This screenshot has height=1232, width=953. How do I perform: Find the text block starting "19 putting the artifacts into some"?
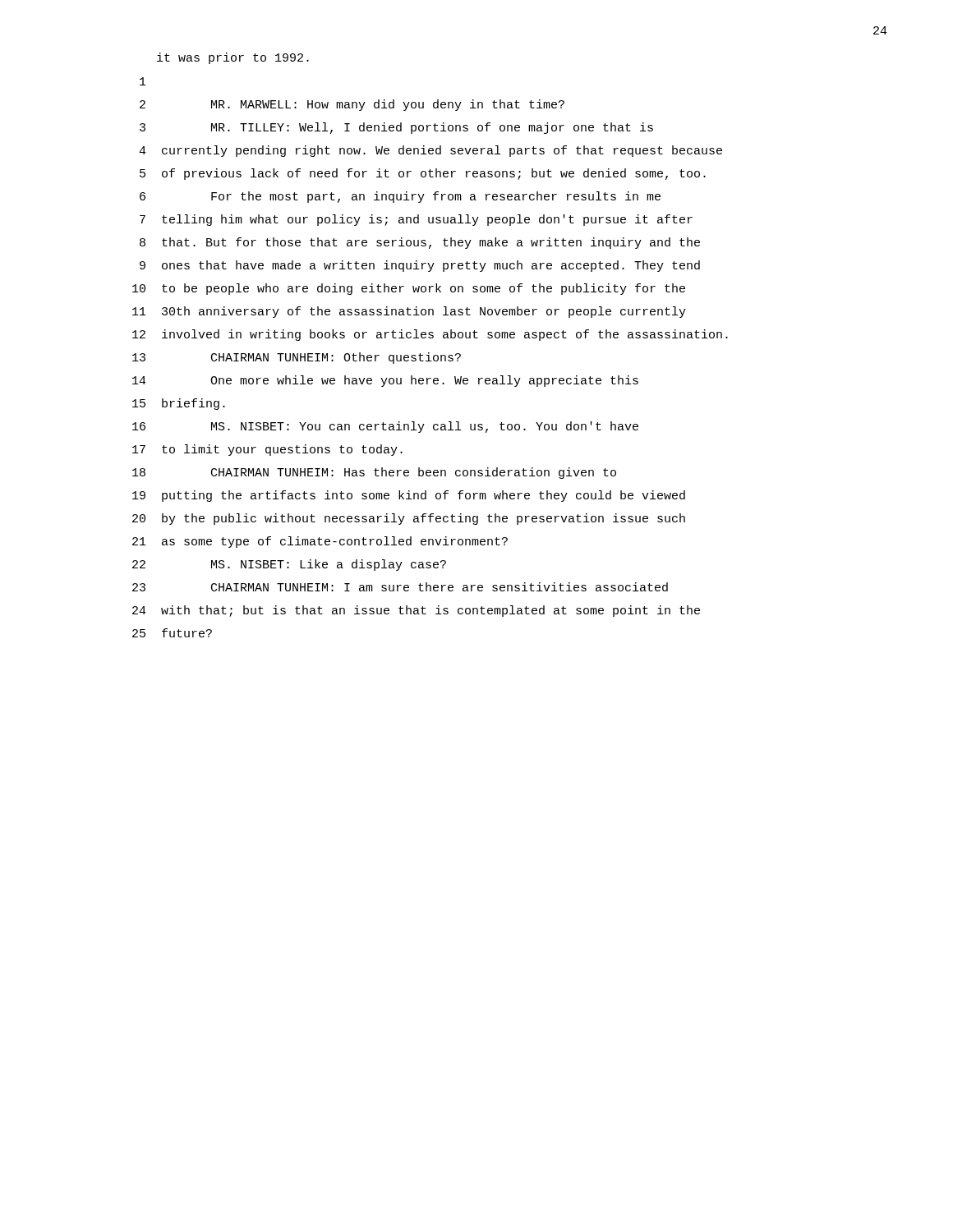coord(497,499)
